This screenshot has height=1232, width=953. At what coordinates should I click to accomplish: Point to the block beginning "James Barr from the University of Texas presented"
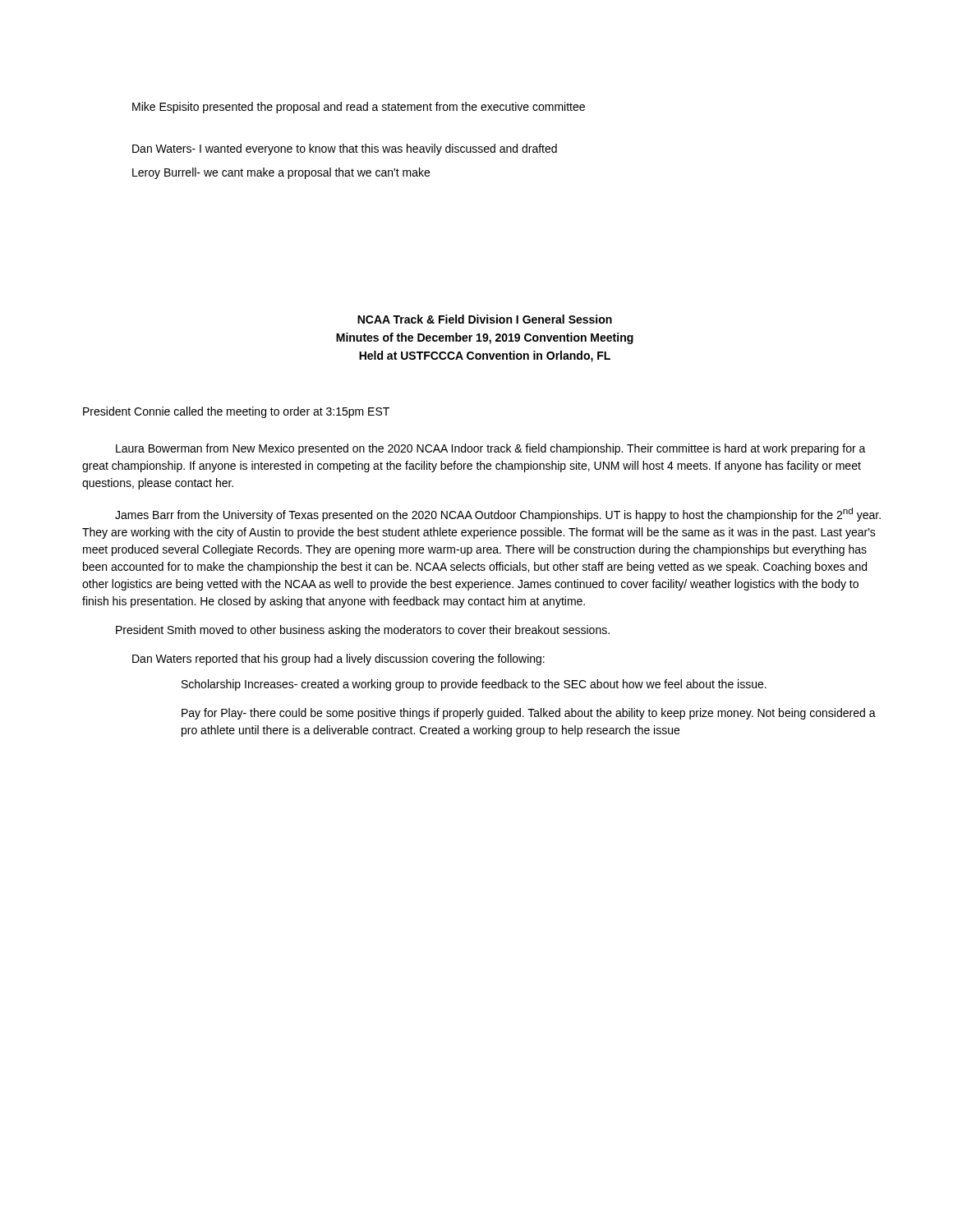[482, 556]
